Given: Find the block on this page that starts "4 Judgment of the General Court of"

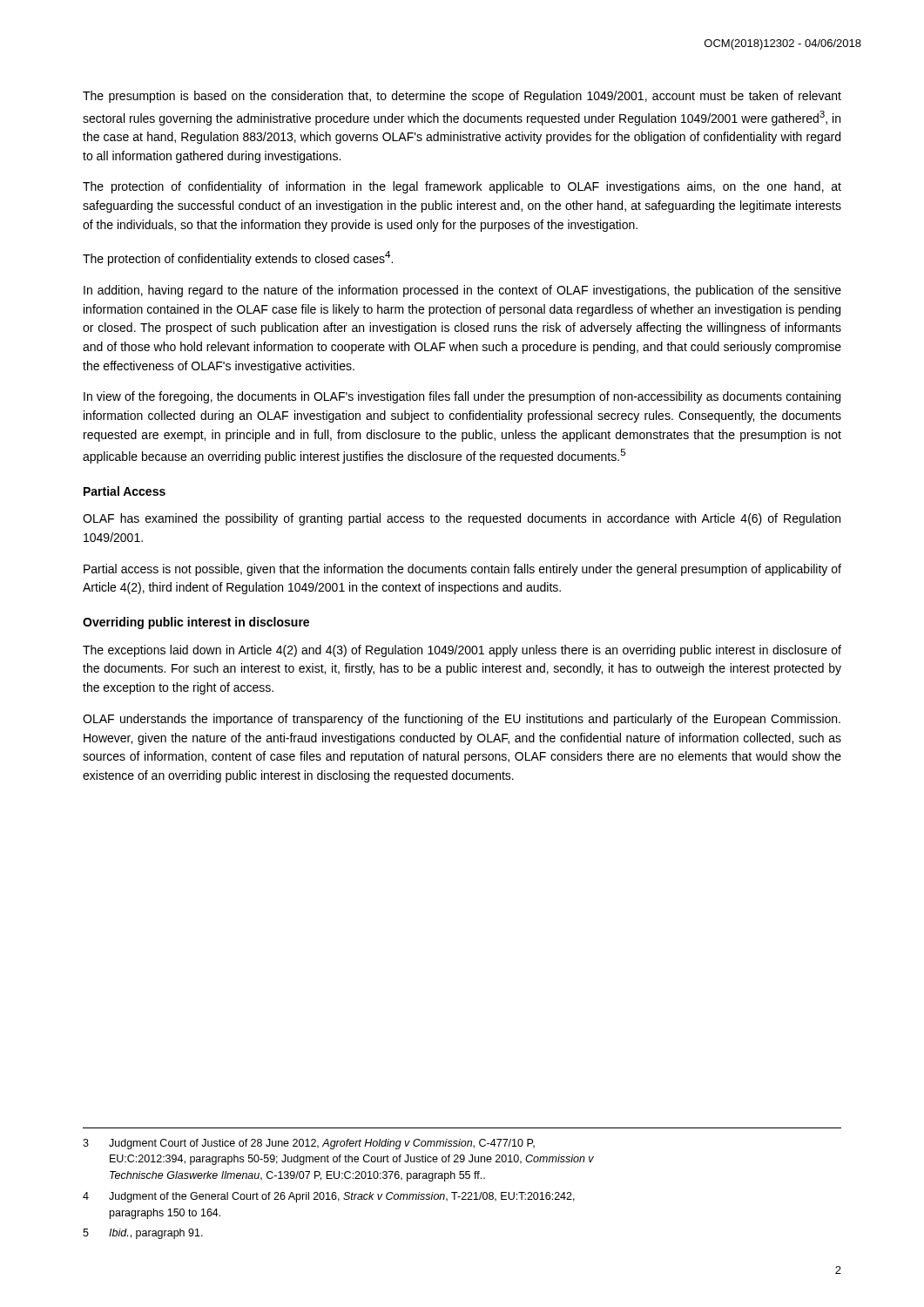Looking at the screenshot, I should [x=329, y=1205].
